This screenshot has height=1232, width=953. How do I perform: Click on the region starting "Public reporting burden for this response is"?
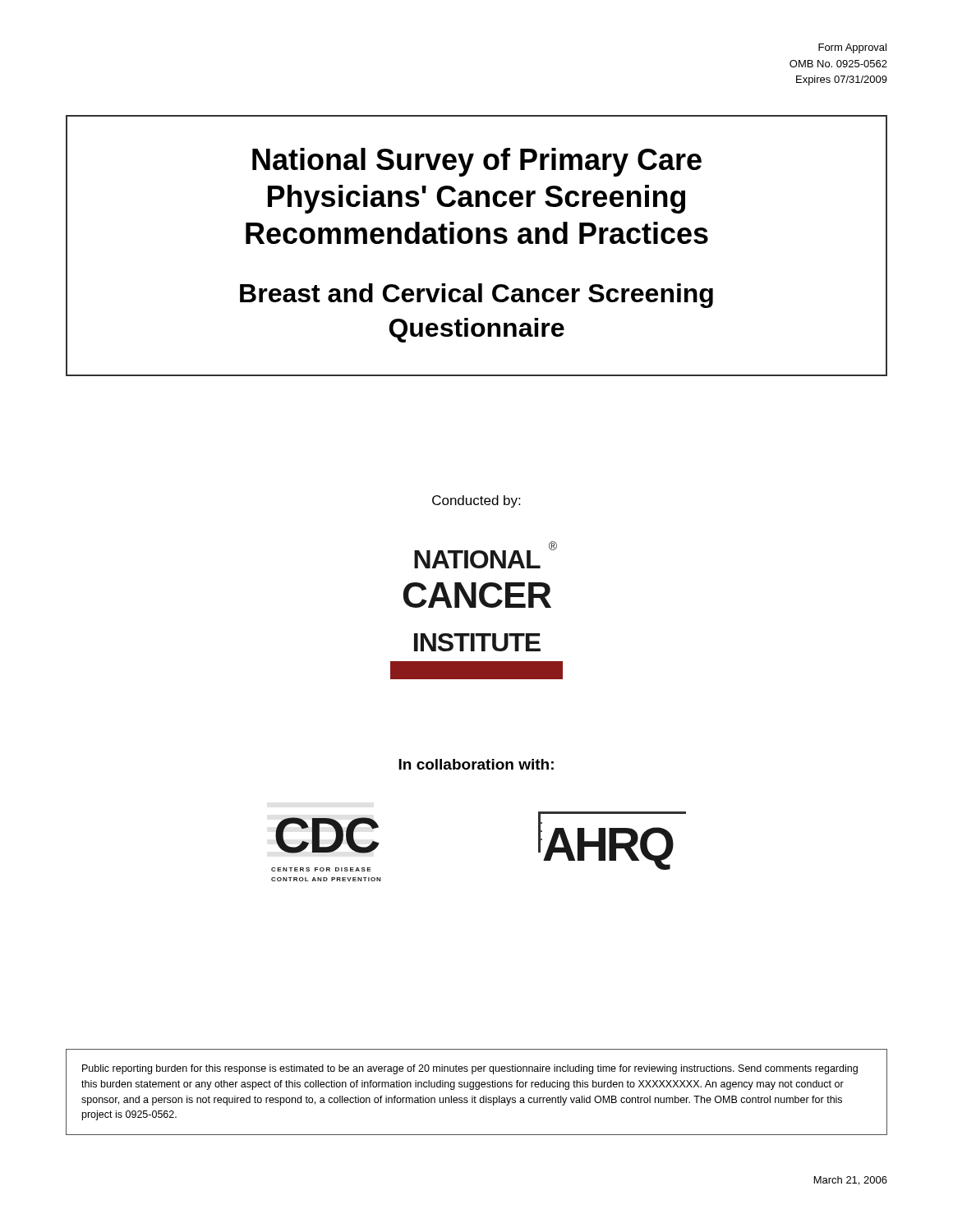(x=470, y=1092)
